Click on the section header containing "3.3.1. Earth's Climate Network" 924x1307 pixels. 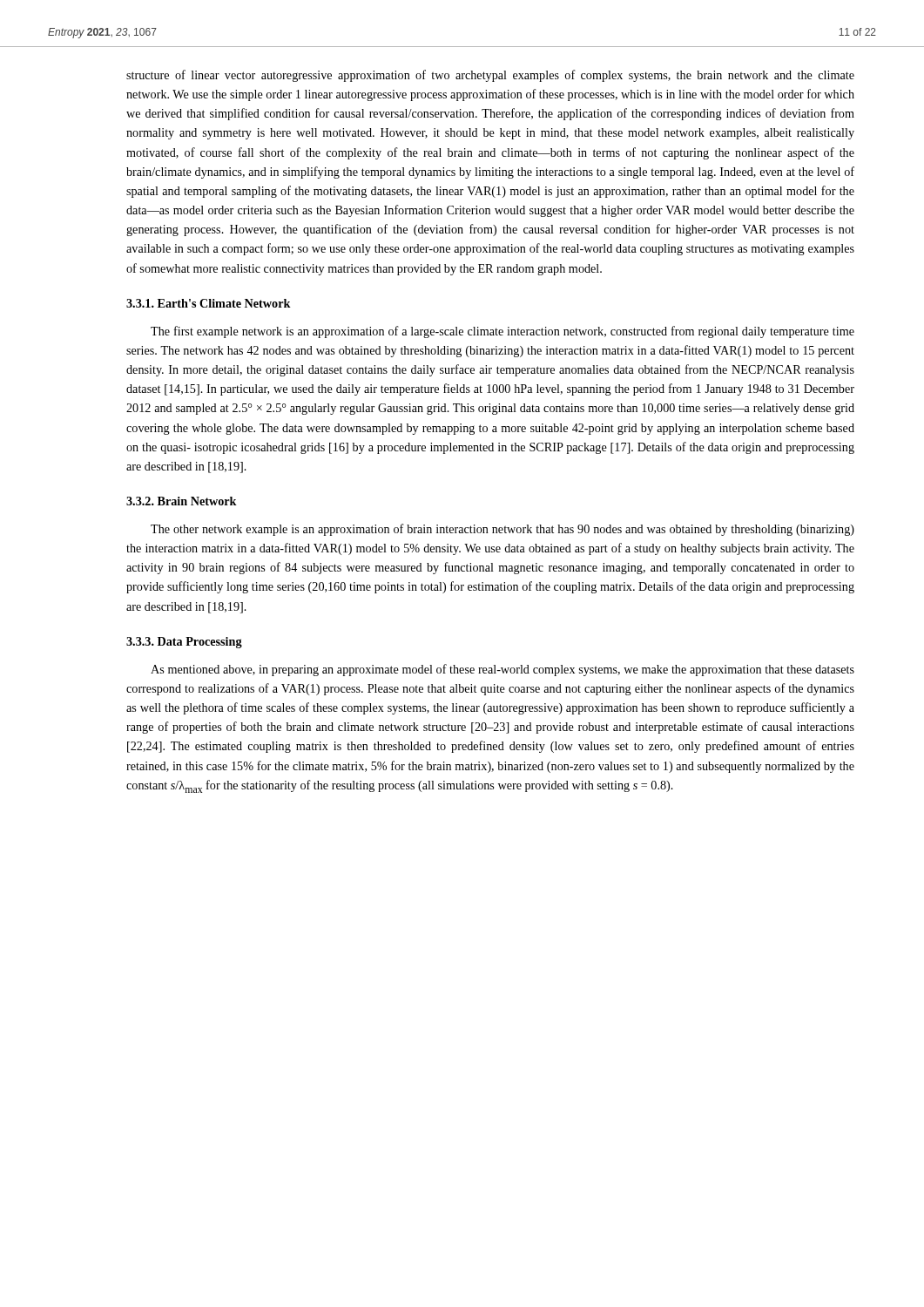(x=208, y=303)
